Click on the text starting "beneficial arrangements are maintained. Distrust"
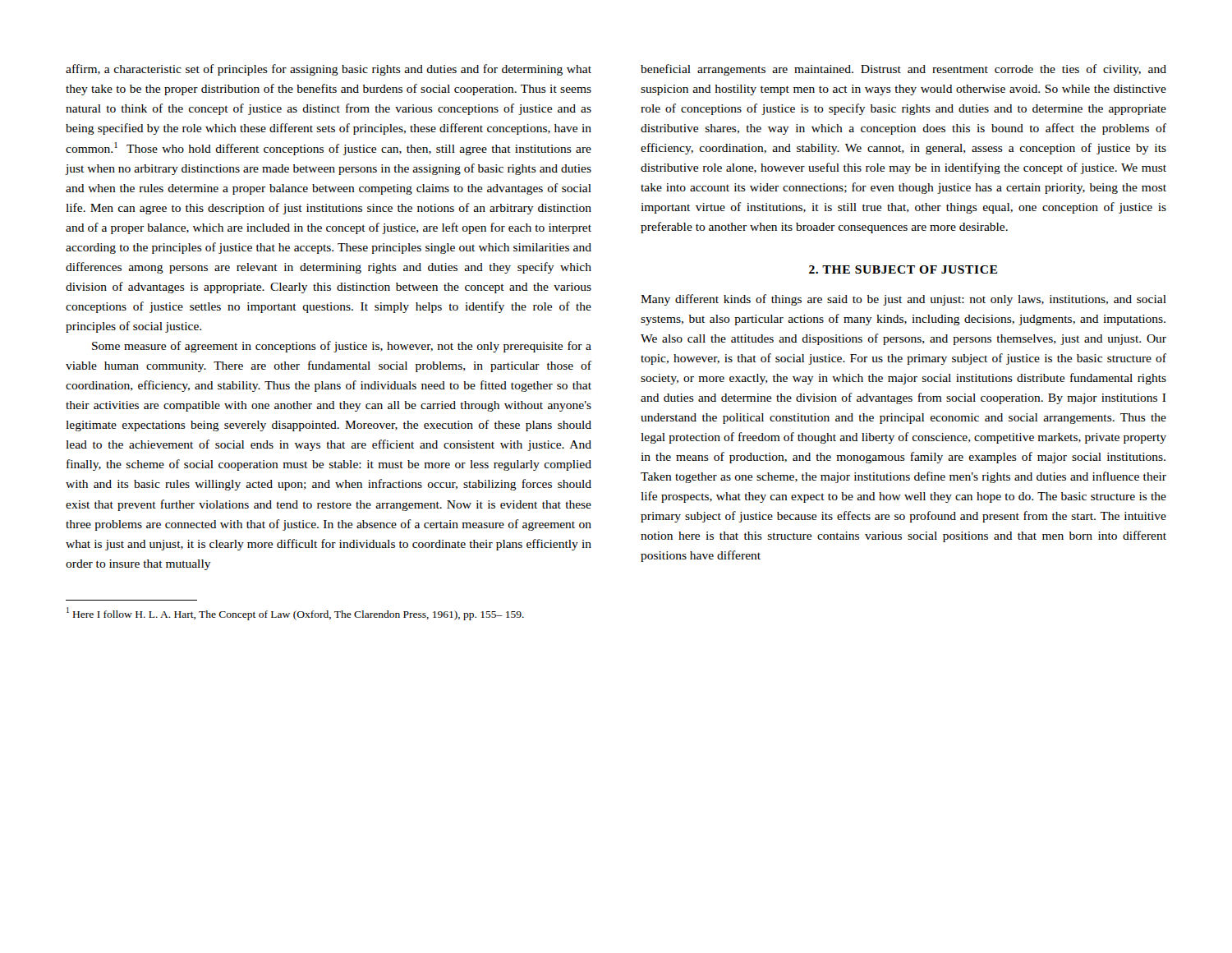This screenshot has height=953, width=1232. 903,148
